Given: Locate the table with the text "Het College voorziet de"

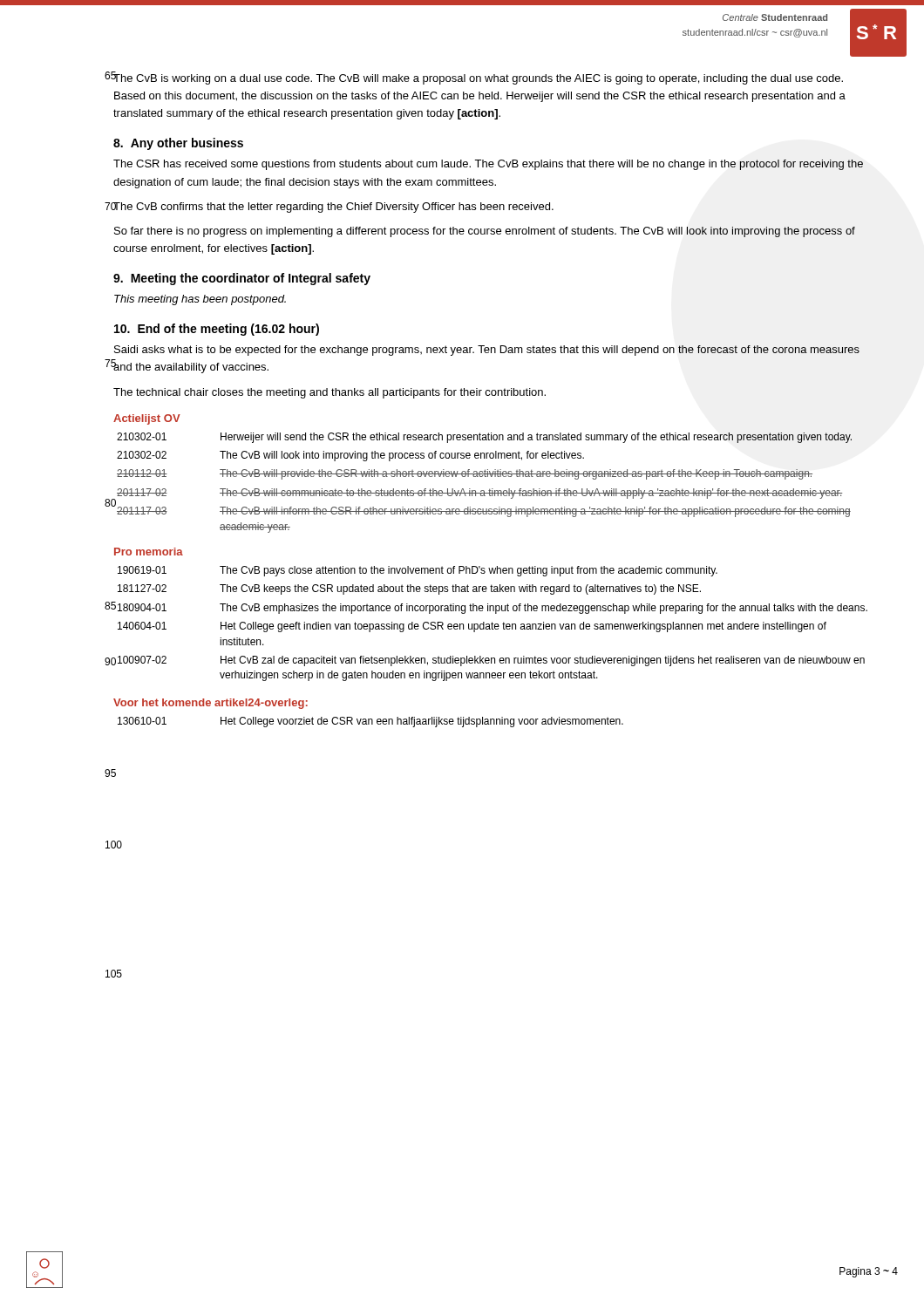Looking at the screenshot, I should 495,722.
